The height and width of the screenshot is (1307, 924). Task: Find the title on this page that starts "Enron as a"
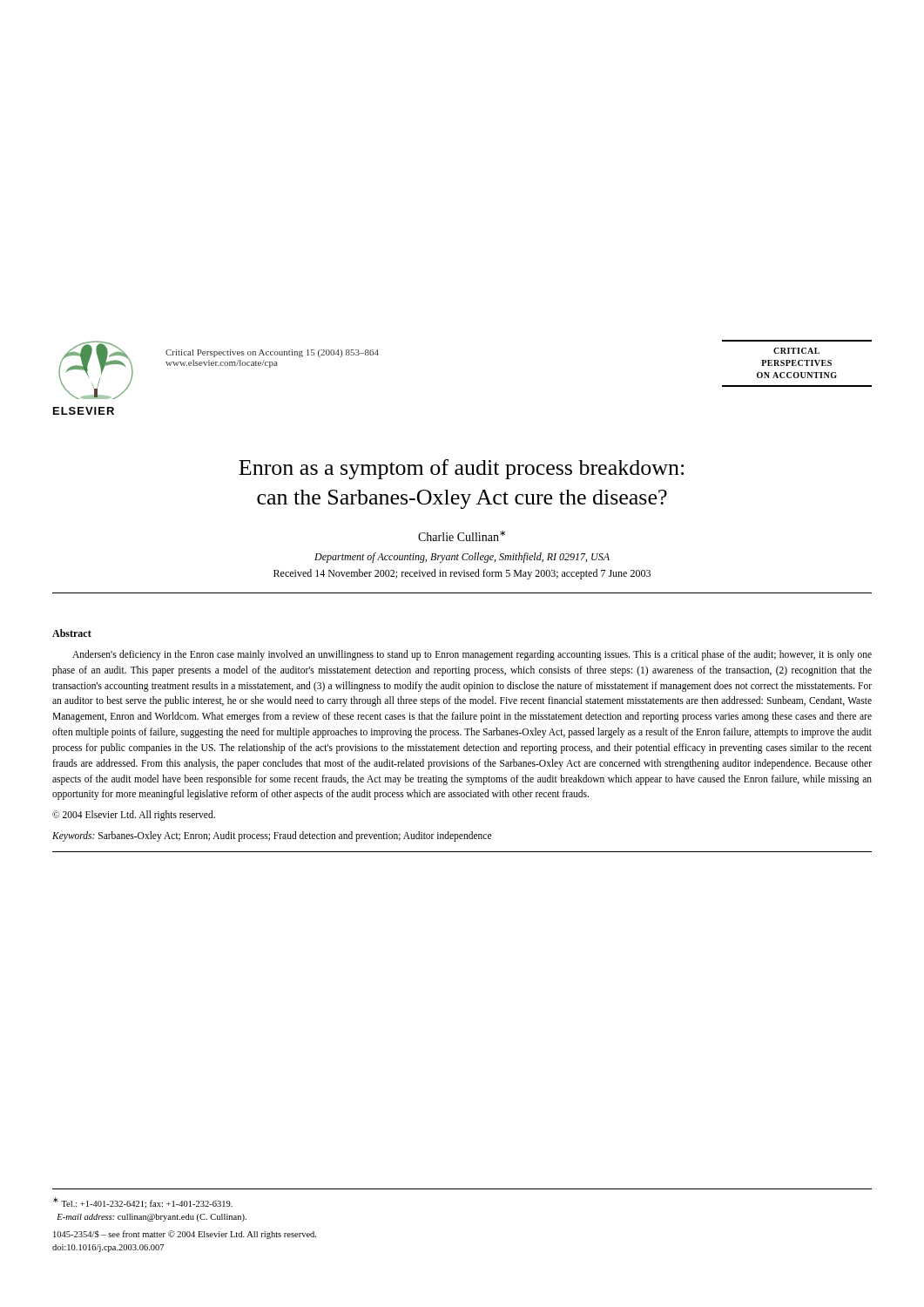click(x=462, y=523)
